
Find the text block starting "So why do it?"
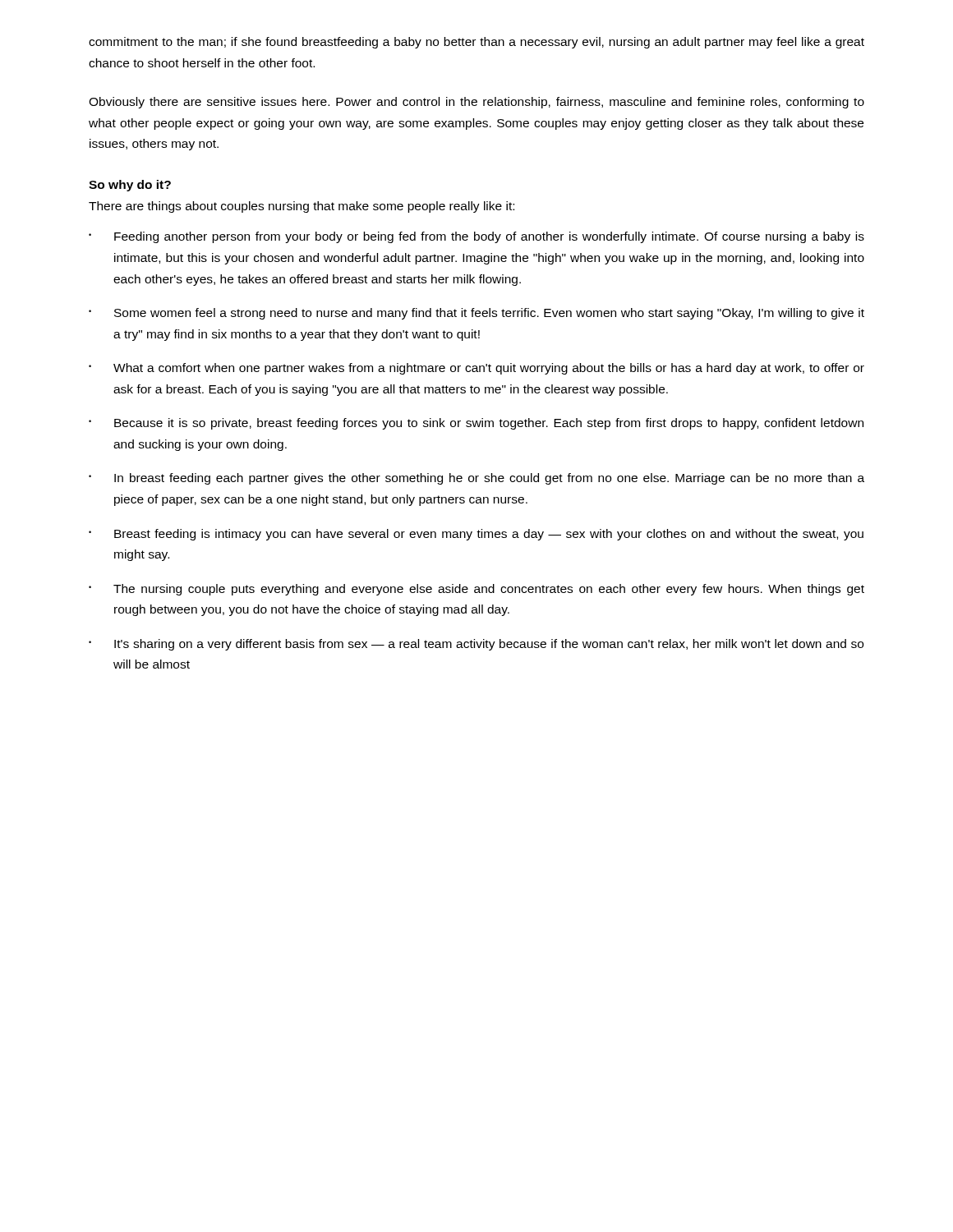130,184
